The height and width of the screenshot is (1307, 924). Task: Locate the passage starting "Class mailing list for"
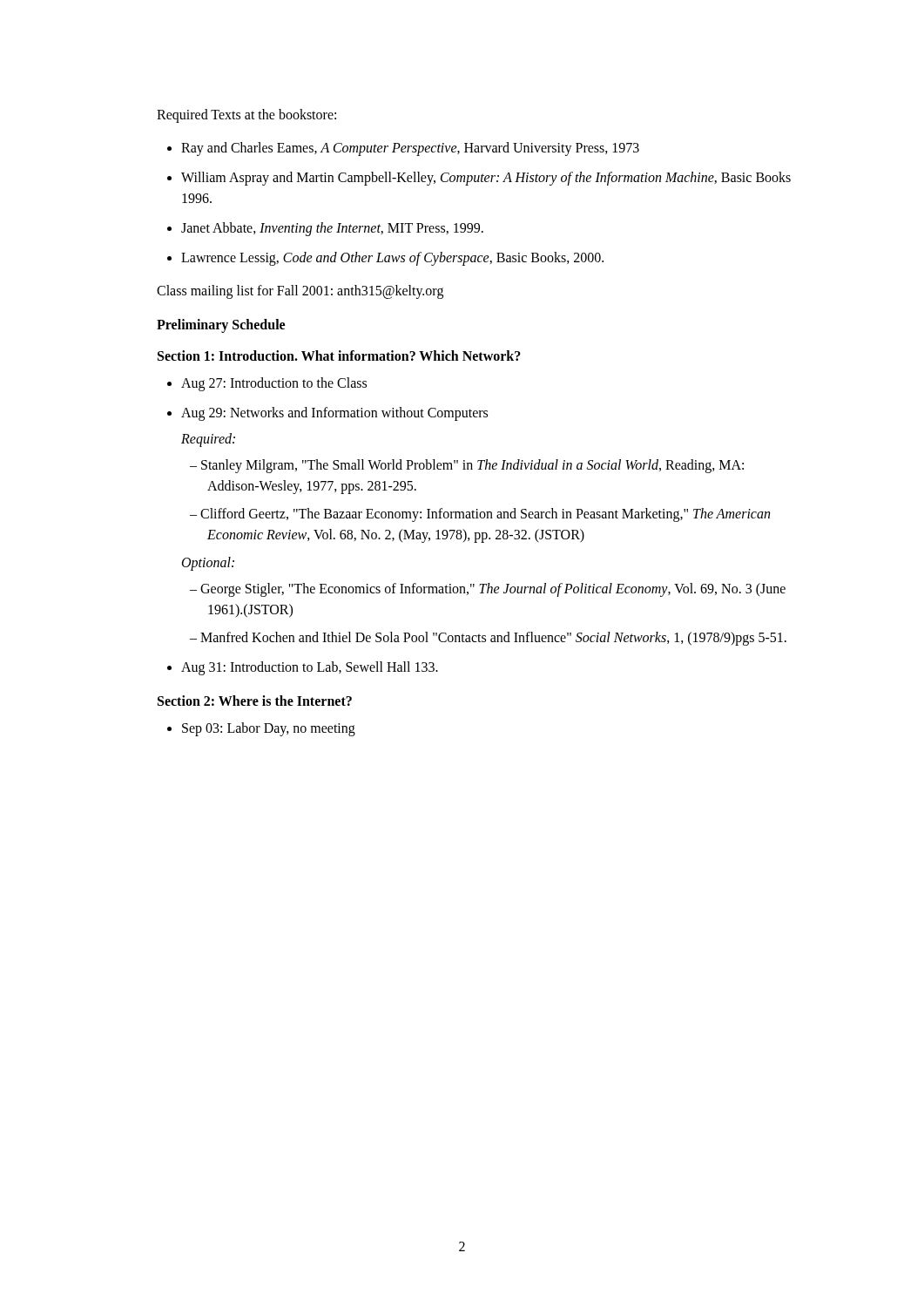point(300,291)
